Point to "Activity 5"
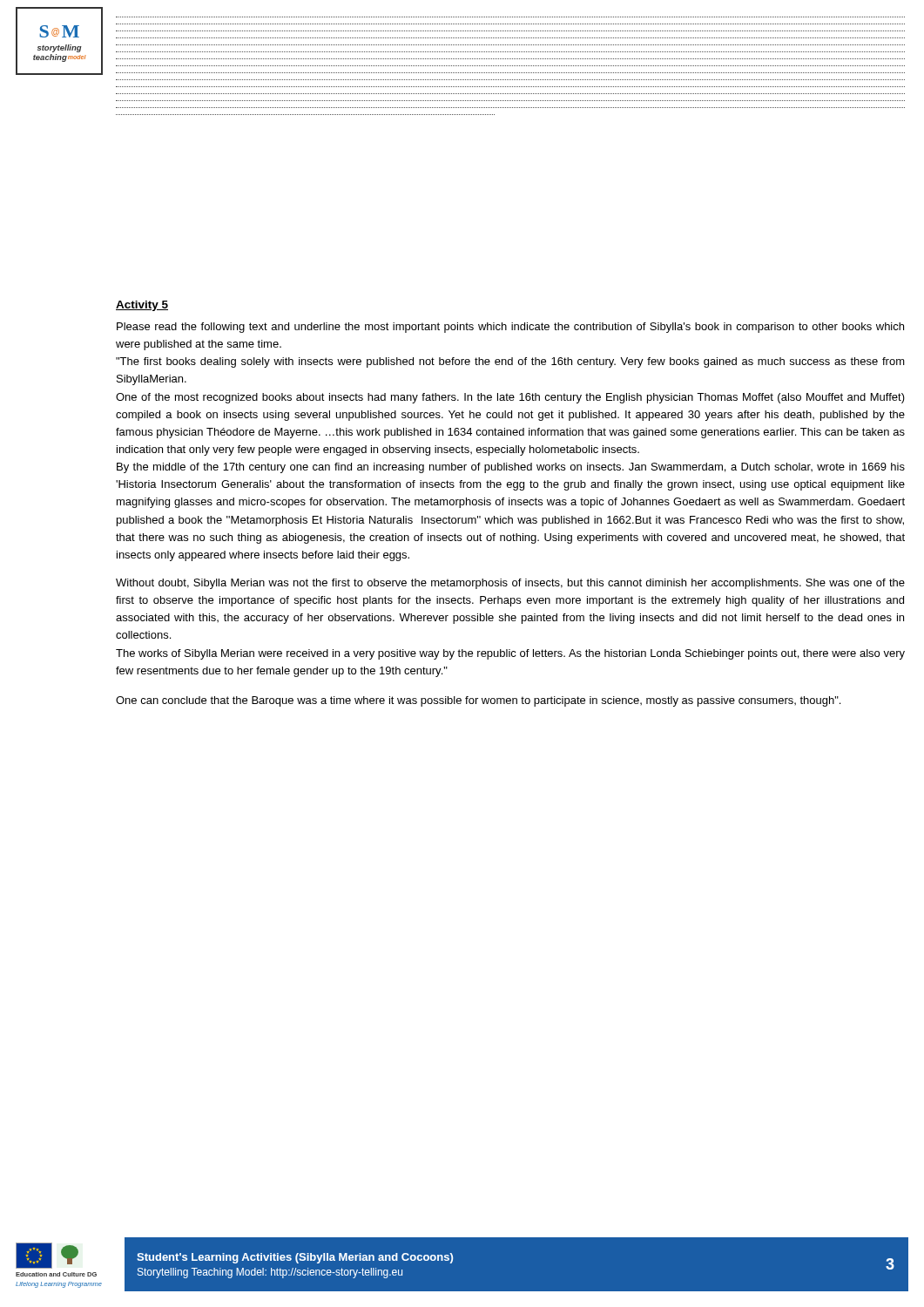Screen dimensions: 1307x924 (x=142, y=305)
